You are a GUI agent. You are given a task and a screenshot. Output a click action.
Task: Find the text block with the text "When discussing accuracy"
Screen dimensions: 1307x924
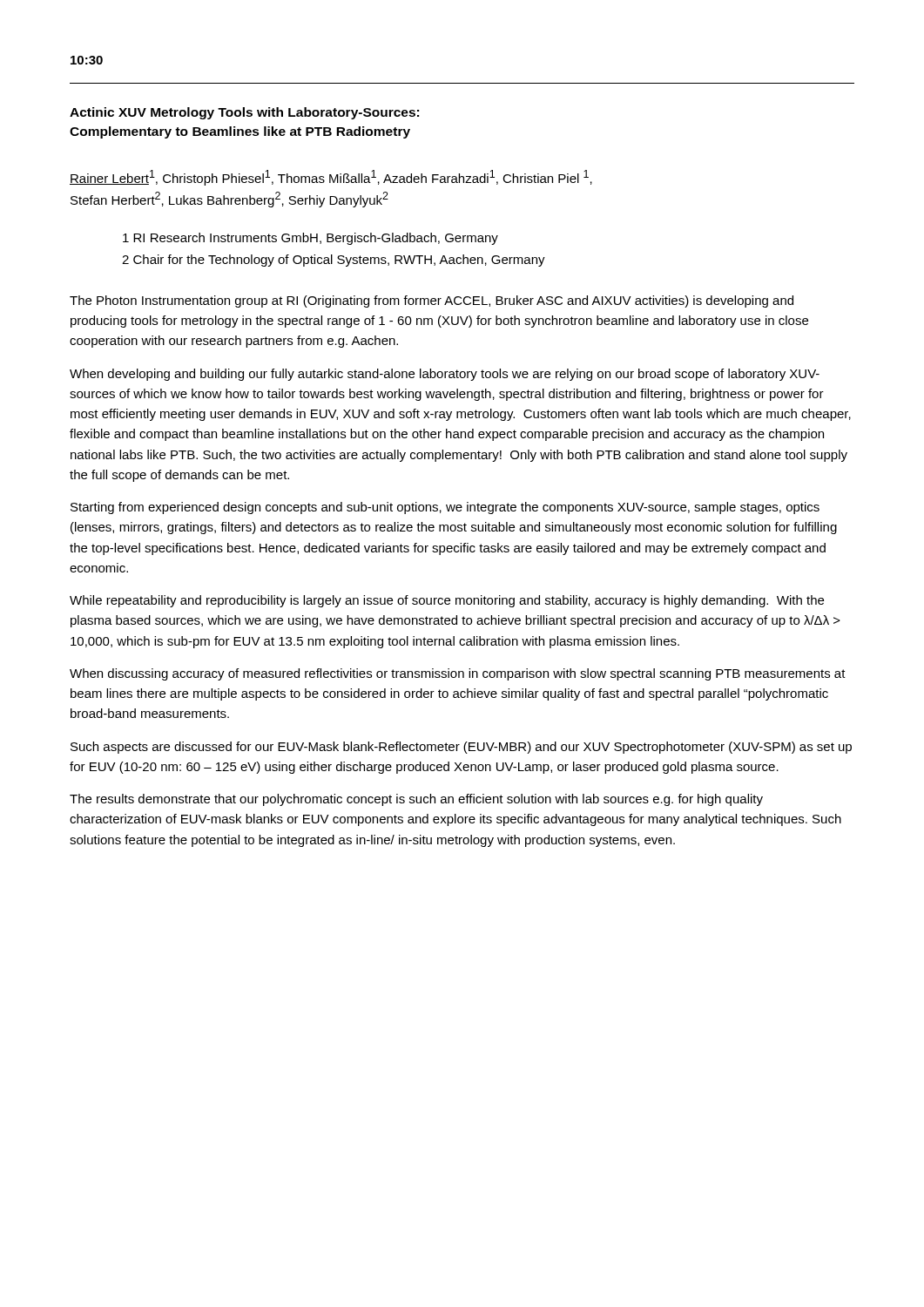coord(457,693)
